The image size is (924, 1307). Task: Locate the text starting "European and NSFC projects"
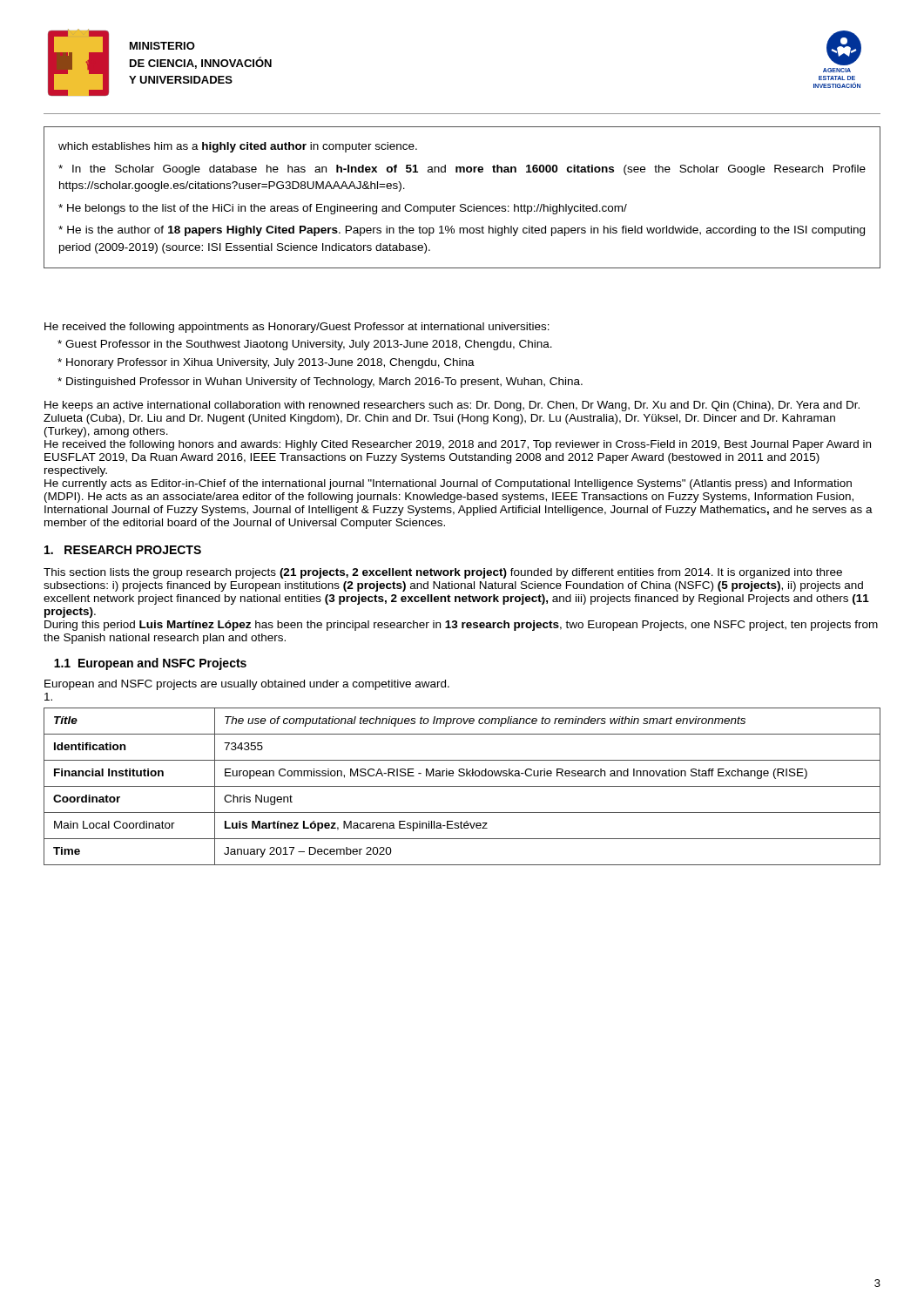247,684
